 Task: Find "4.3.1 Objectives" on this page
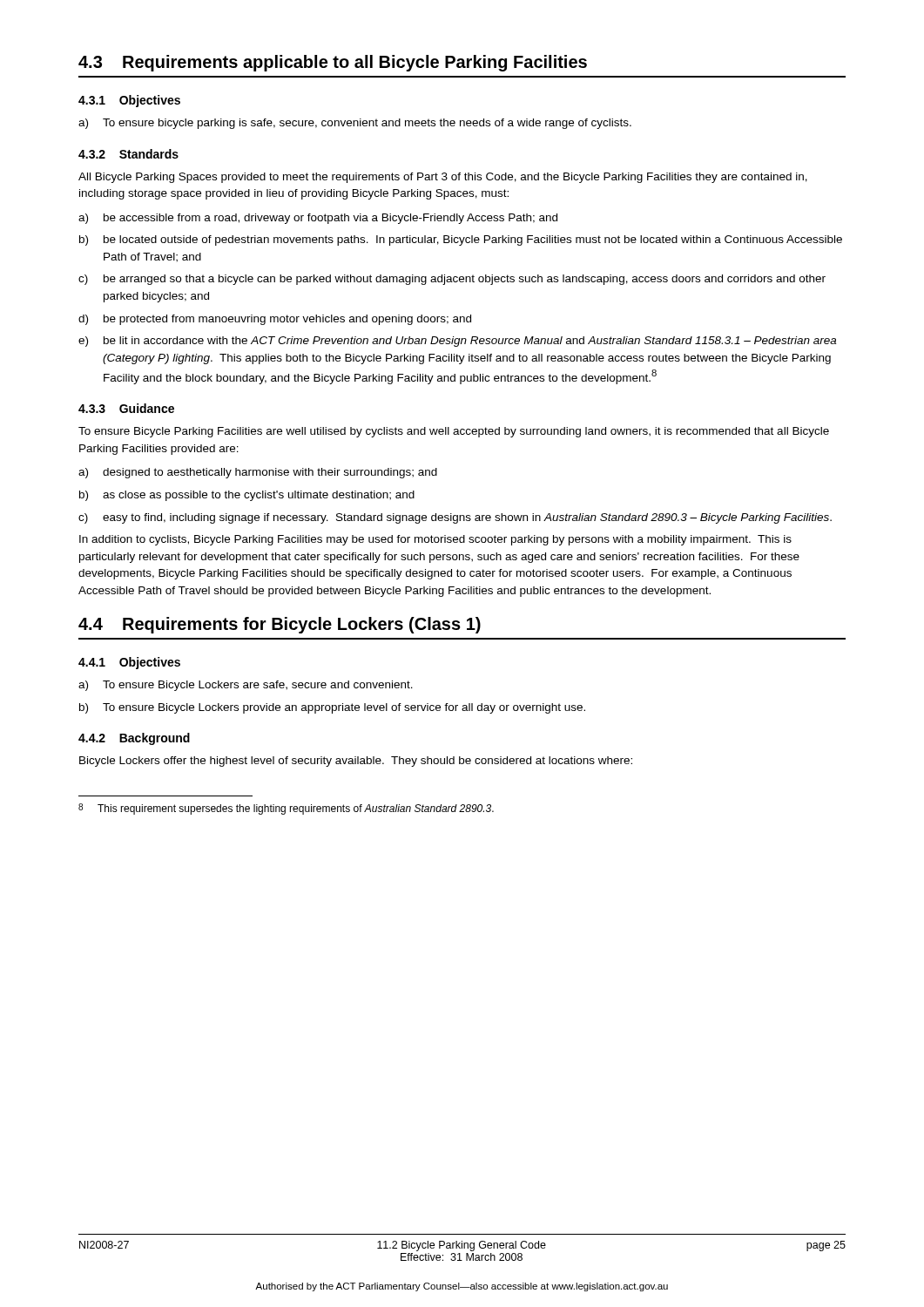click(x=129, y=101)
